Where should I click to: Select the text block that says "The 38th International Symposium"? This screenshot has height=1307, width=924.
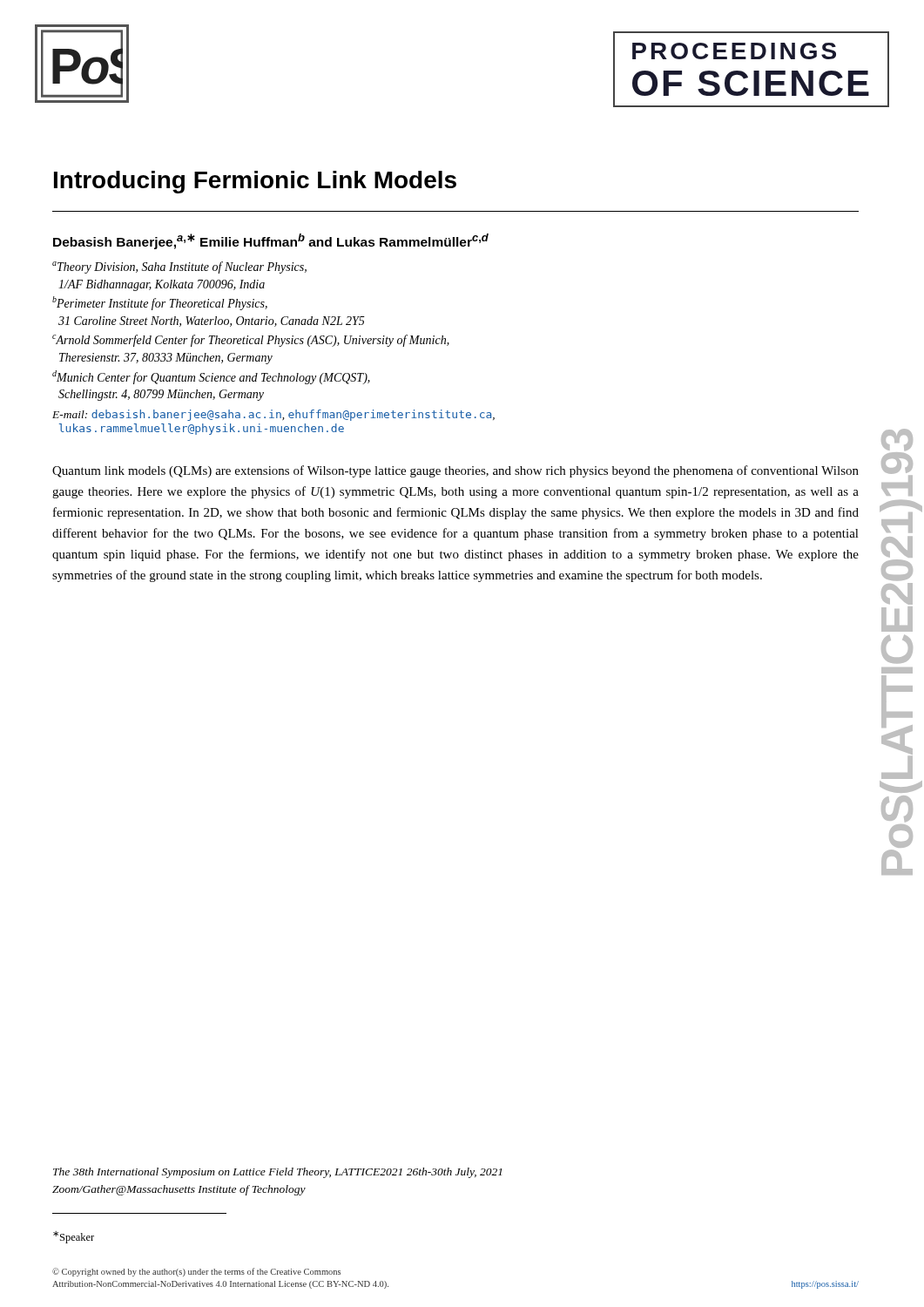[x=278, y=1180]
